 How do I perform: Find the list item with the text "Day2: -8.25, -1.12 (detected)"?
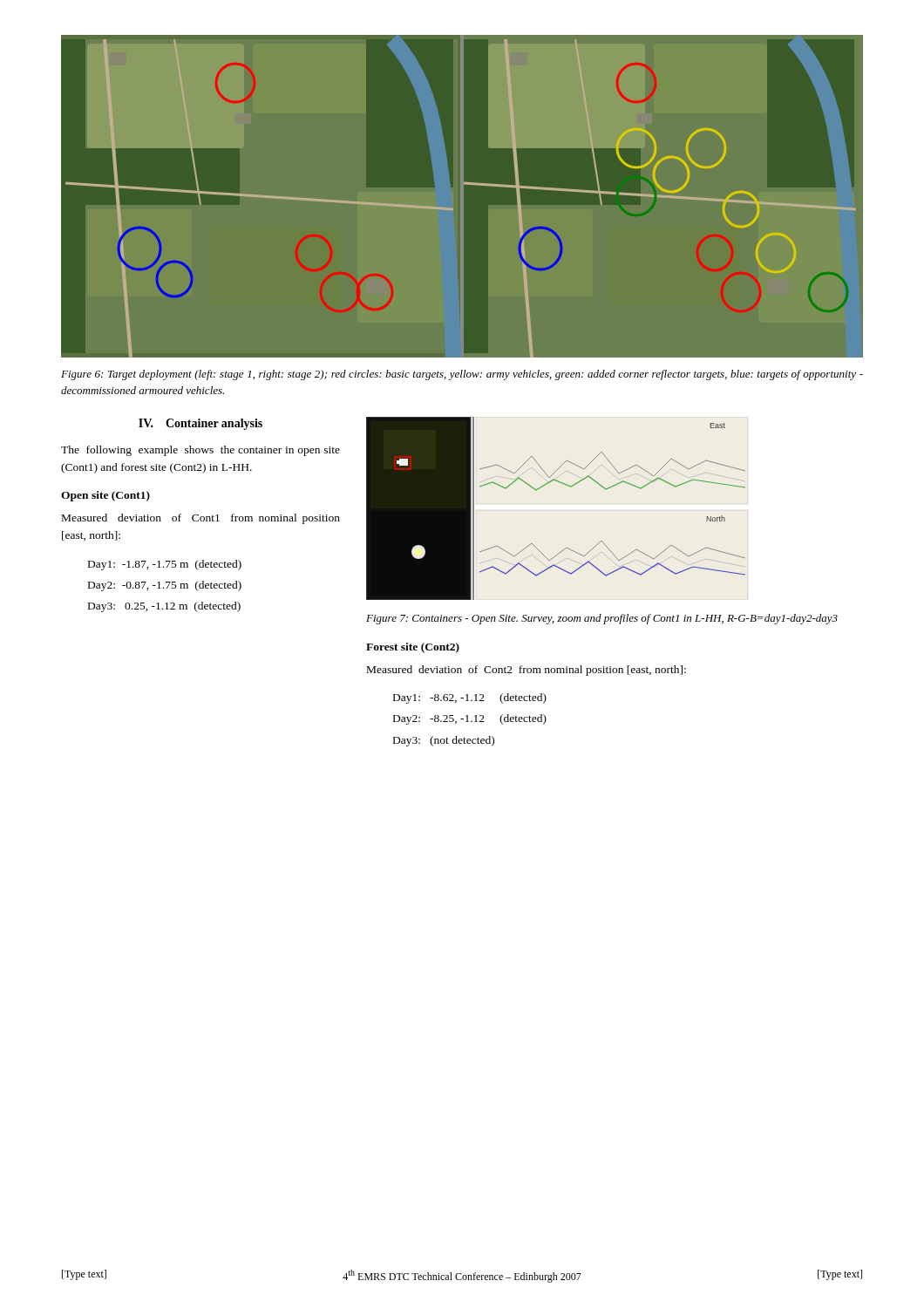point(469,718)
